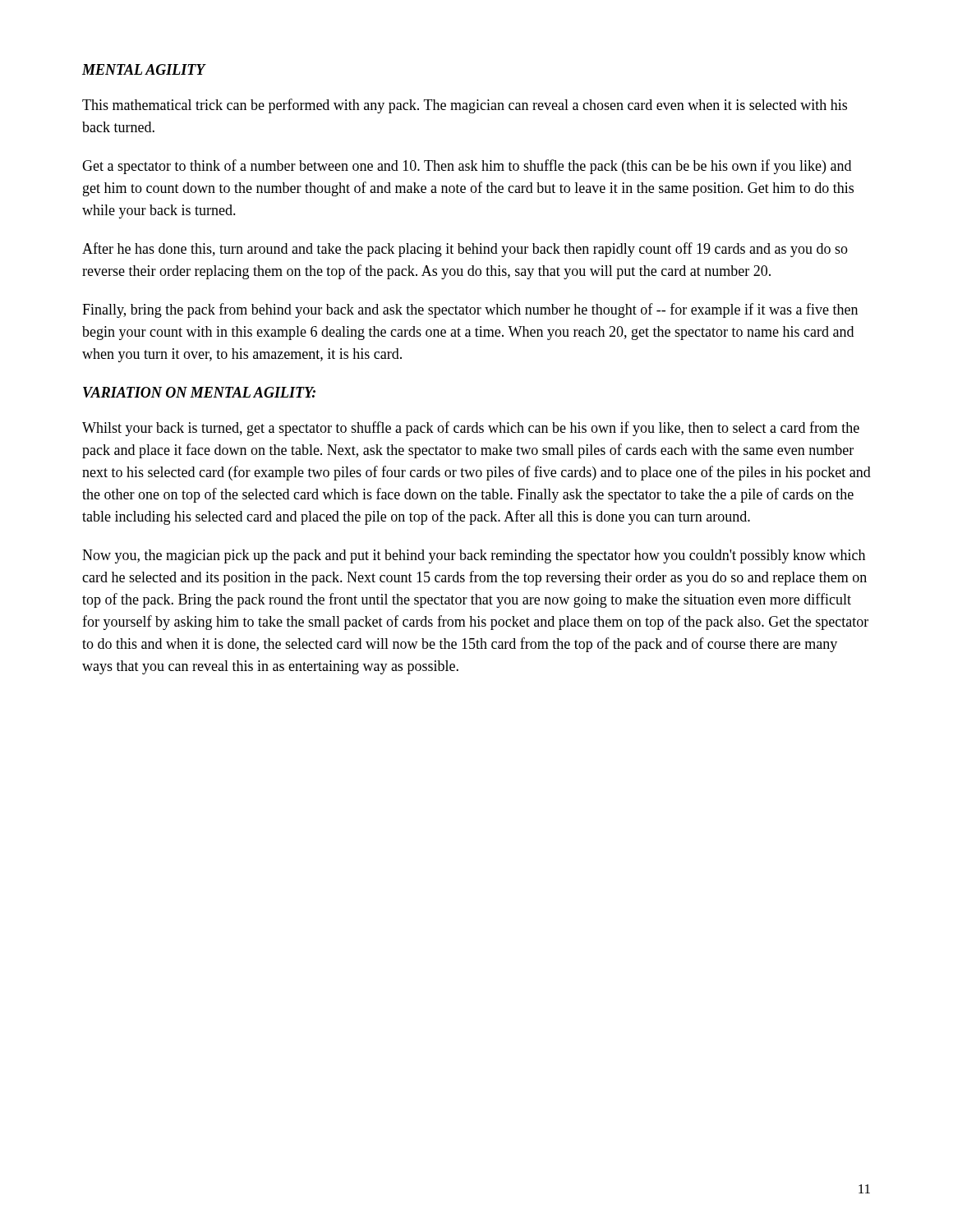
Task: Locate the text block starting "Now you, the magician pick up the pack"
Action: pyautogui.click(x=475, y=611)
